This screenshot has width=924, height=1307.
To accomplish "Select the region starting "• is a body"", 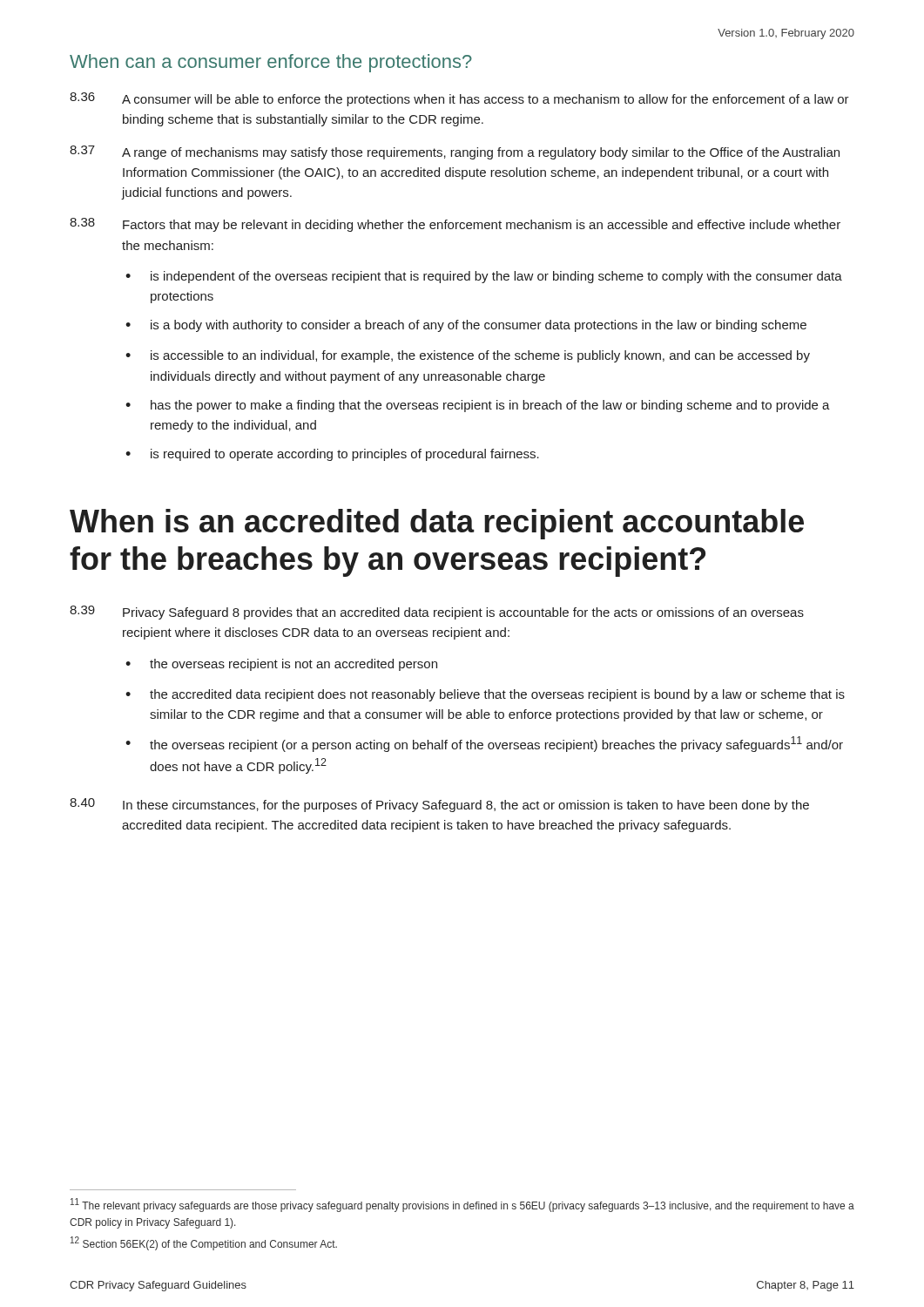I will [488, 326].
